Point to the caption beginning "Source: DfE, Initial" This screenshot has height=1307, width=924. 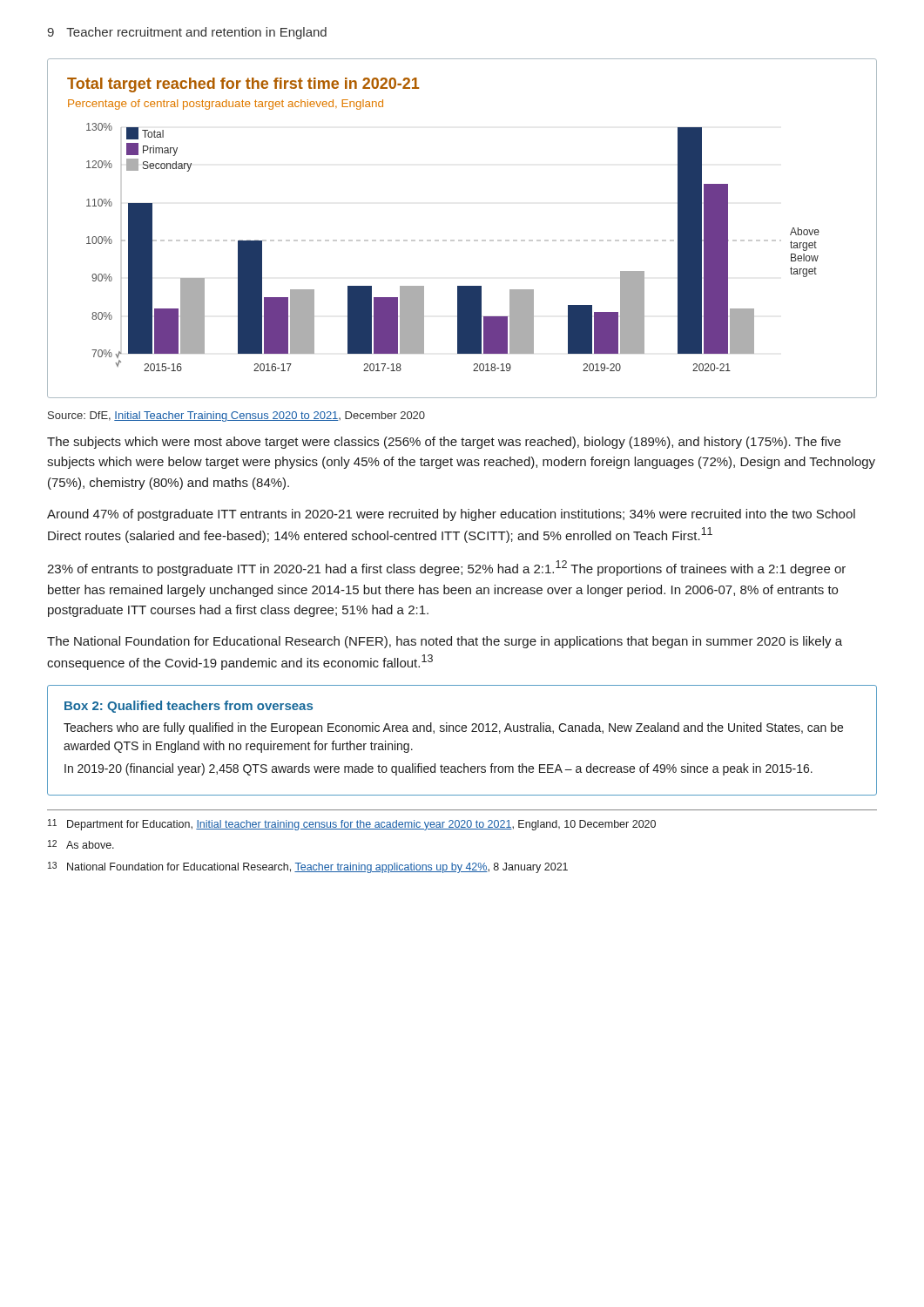[x=236, y=415]
